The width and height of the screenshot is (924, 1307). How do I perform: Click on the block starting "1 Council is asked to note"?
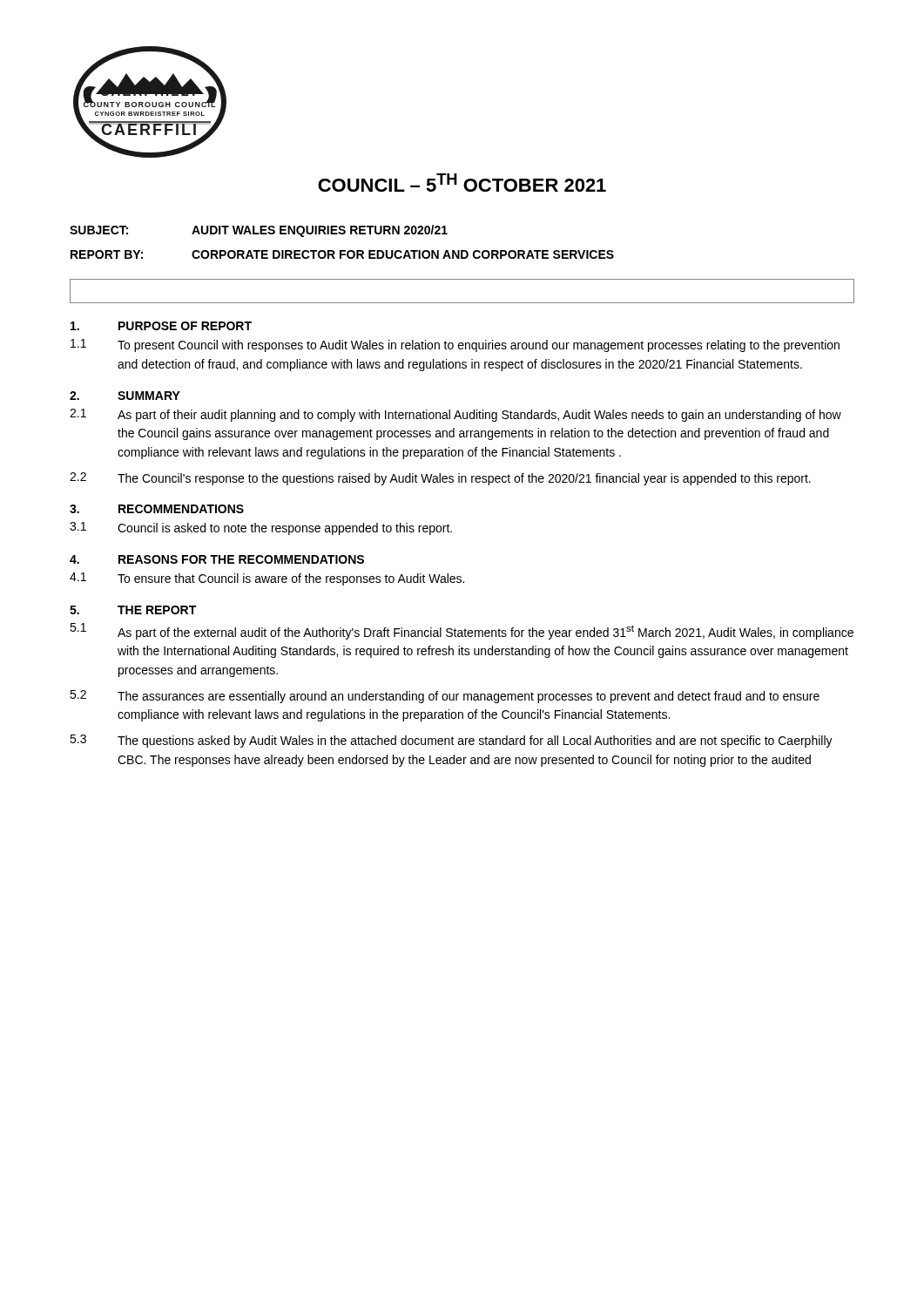point(261,529)
